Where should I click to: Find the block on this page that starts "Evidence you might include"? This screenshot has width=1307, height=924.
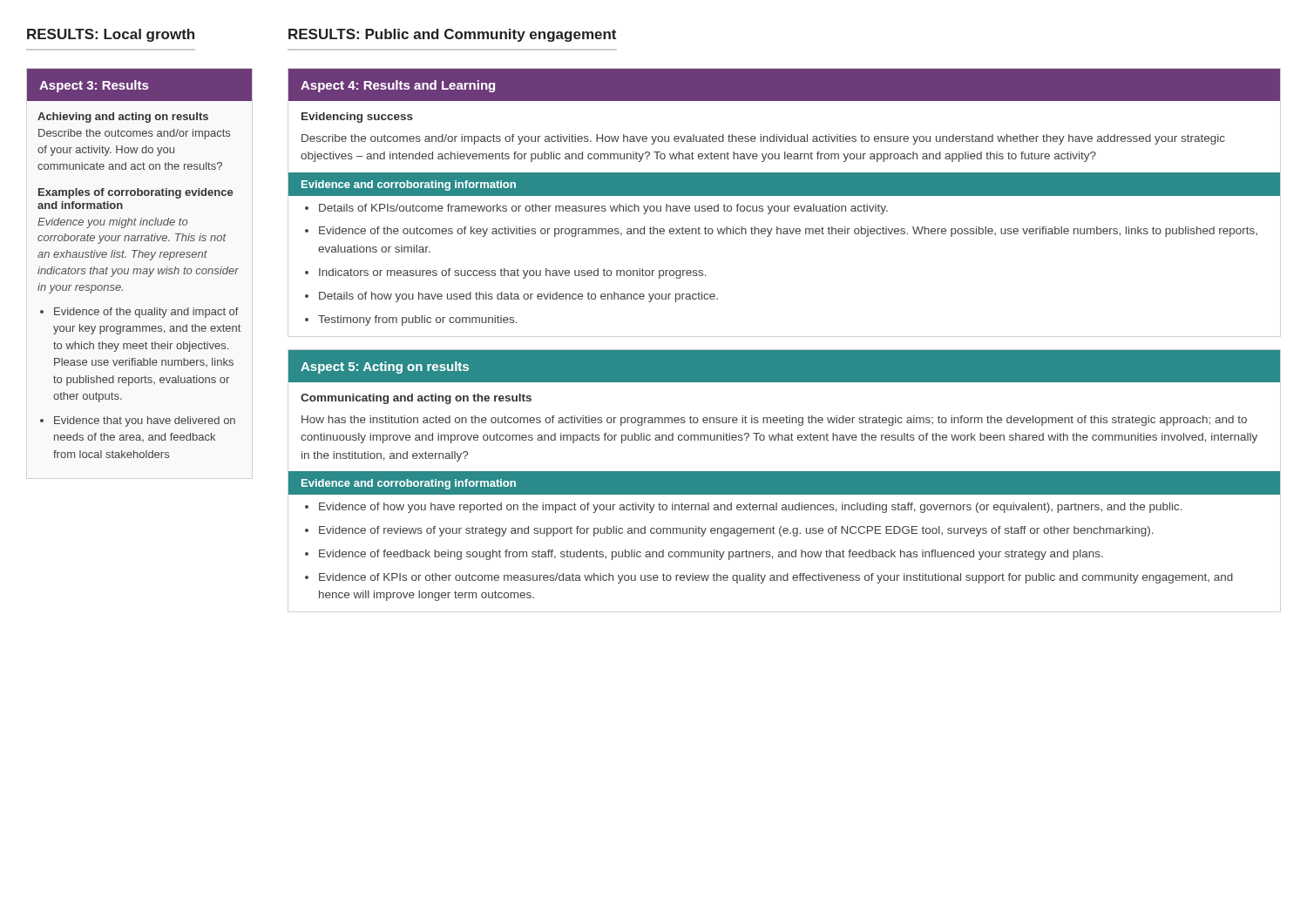click(138, 254)
